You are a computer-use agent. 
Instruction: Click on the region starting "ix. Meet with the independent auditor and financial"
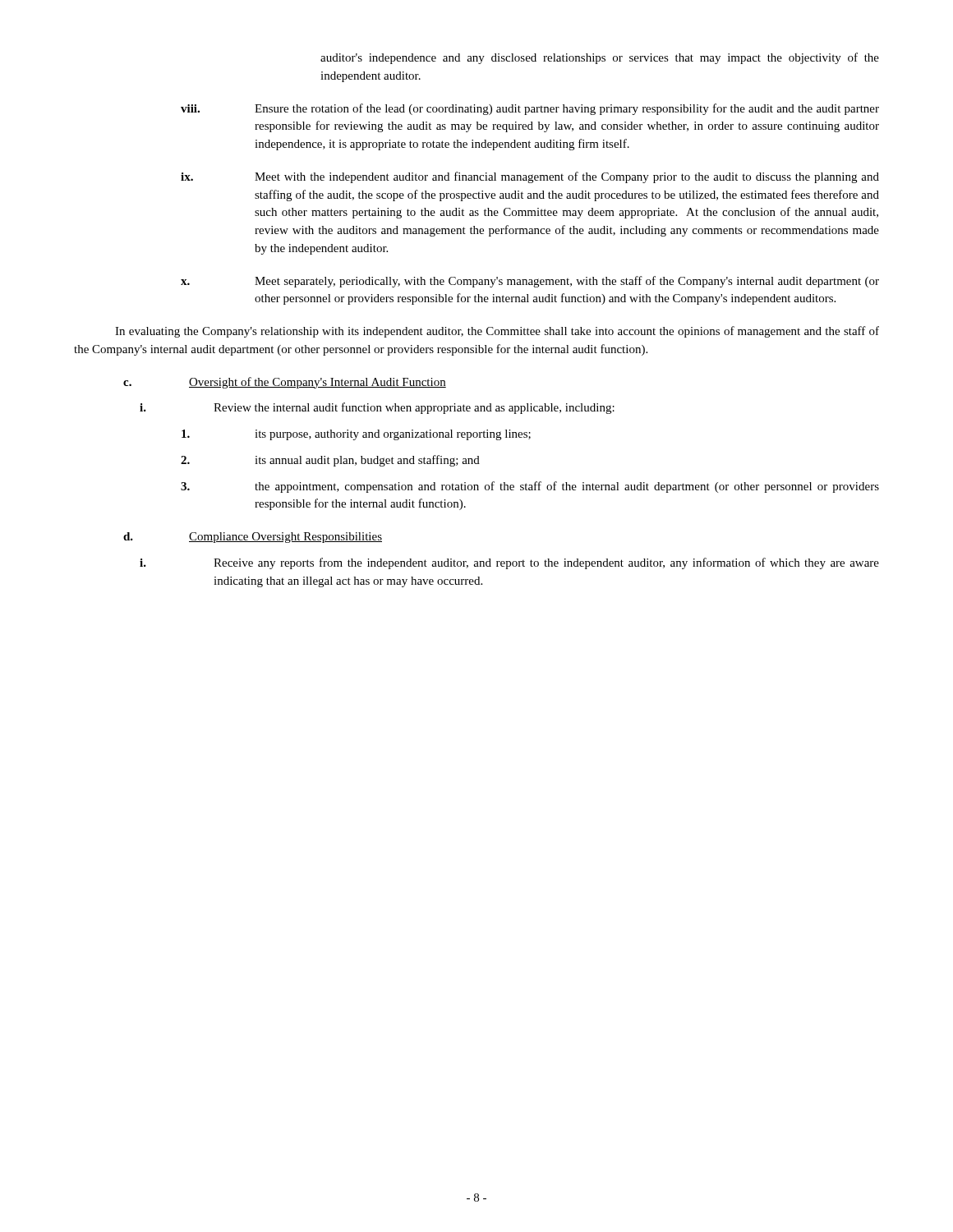pyautogui.click(x=476, y=213)
